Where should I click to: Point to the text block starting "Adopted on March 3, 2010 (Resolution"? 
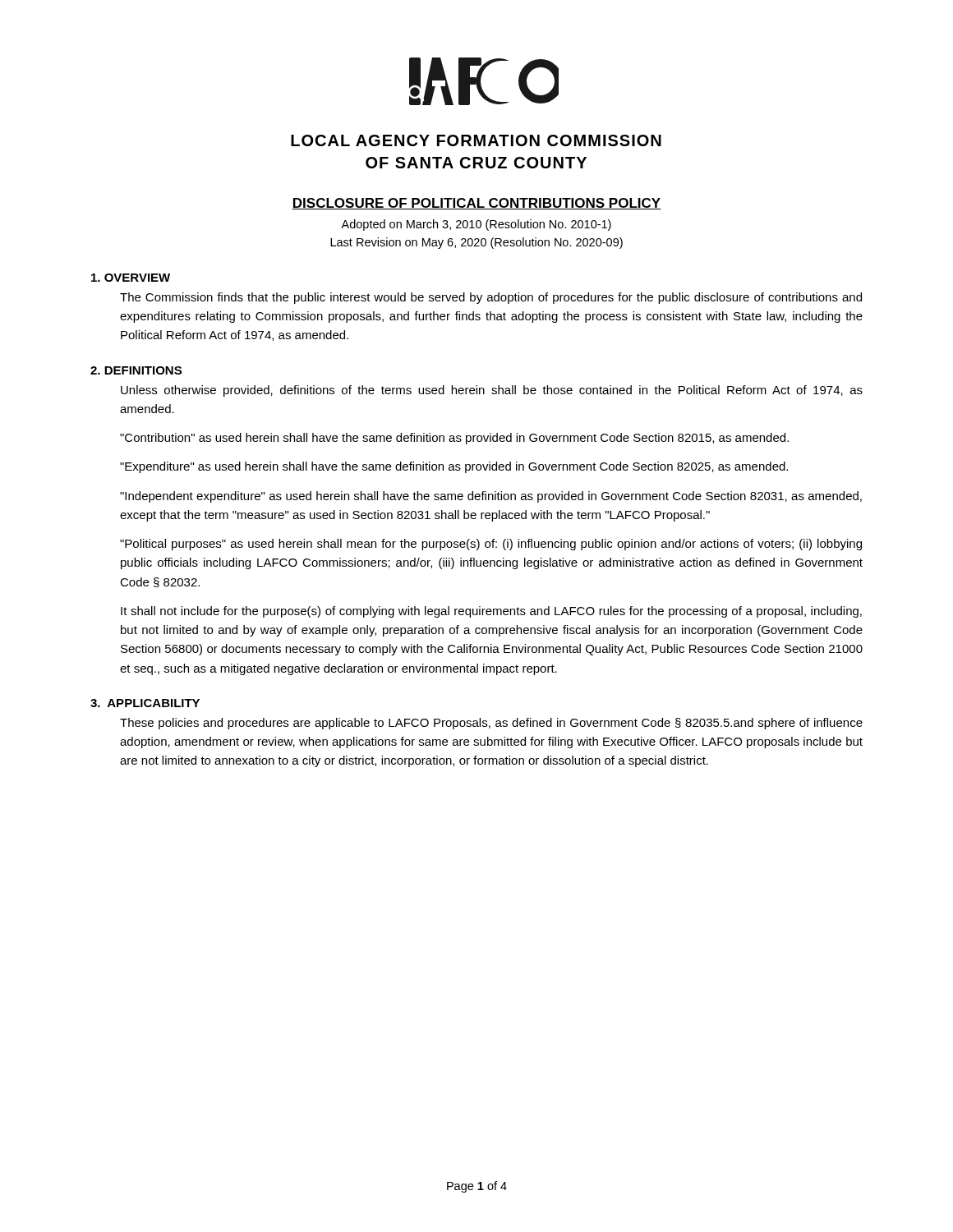pyautogui.click(x=476, y=233)
